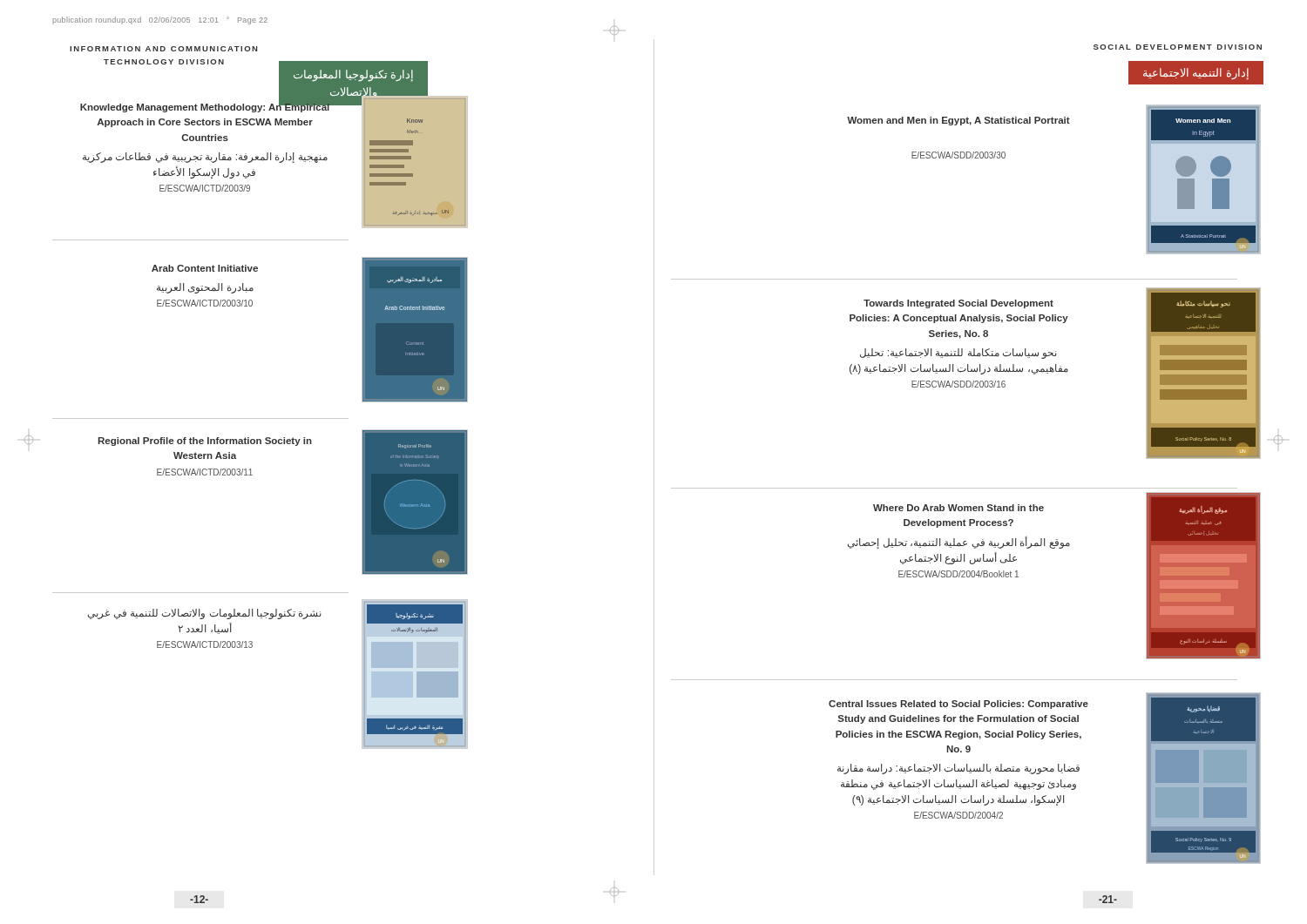This screenshot has width=1307, height=924.
Task: Find the text block starting "نشرة تكنولوجيا المعلومات والاتصالات للتنمية في"
Action: click(205, 627)
